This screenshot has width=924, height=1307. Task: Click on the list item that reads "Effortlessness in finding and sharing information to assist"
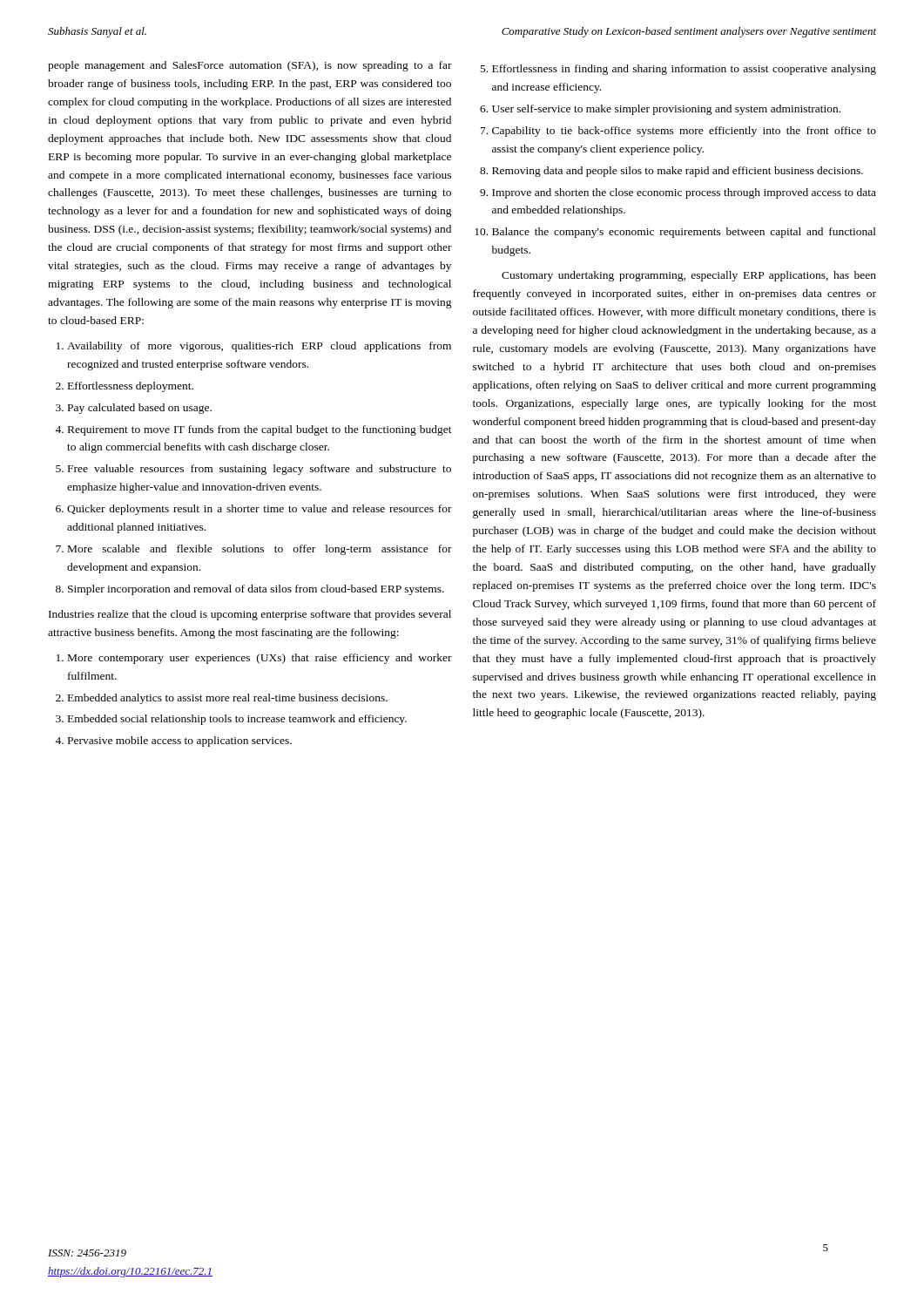point(684,78)
